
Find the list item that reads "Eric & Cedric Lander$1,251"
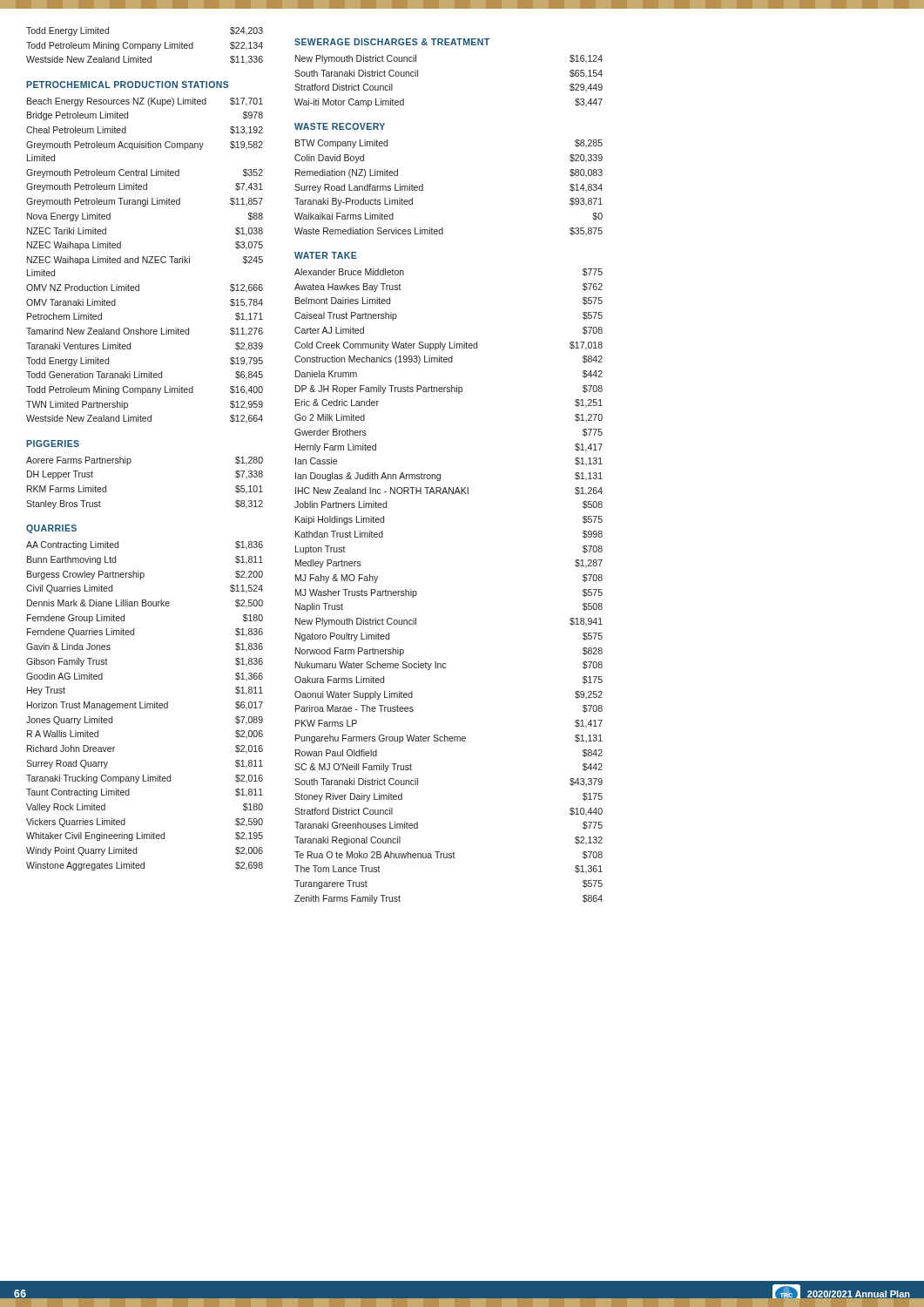(449, 403)
